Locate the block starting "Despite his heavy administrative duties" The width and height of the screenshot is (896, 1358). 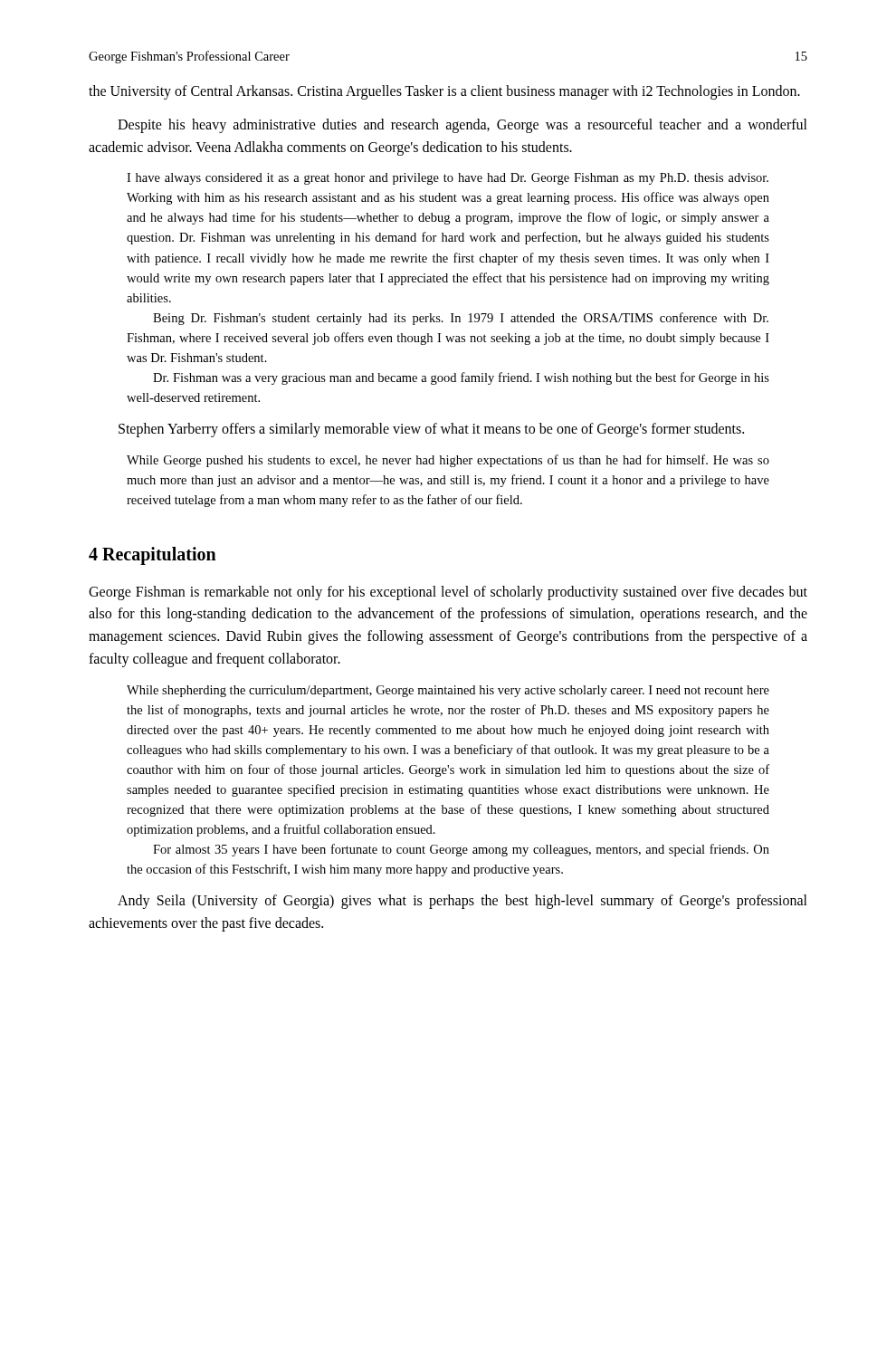pos(448,136)
